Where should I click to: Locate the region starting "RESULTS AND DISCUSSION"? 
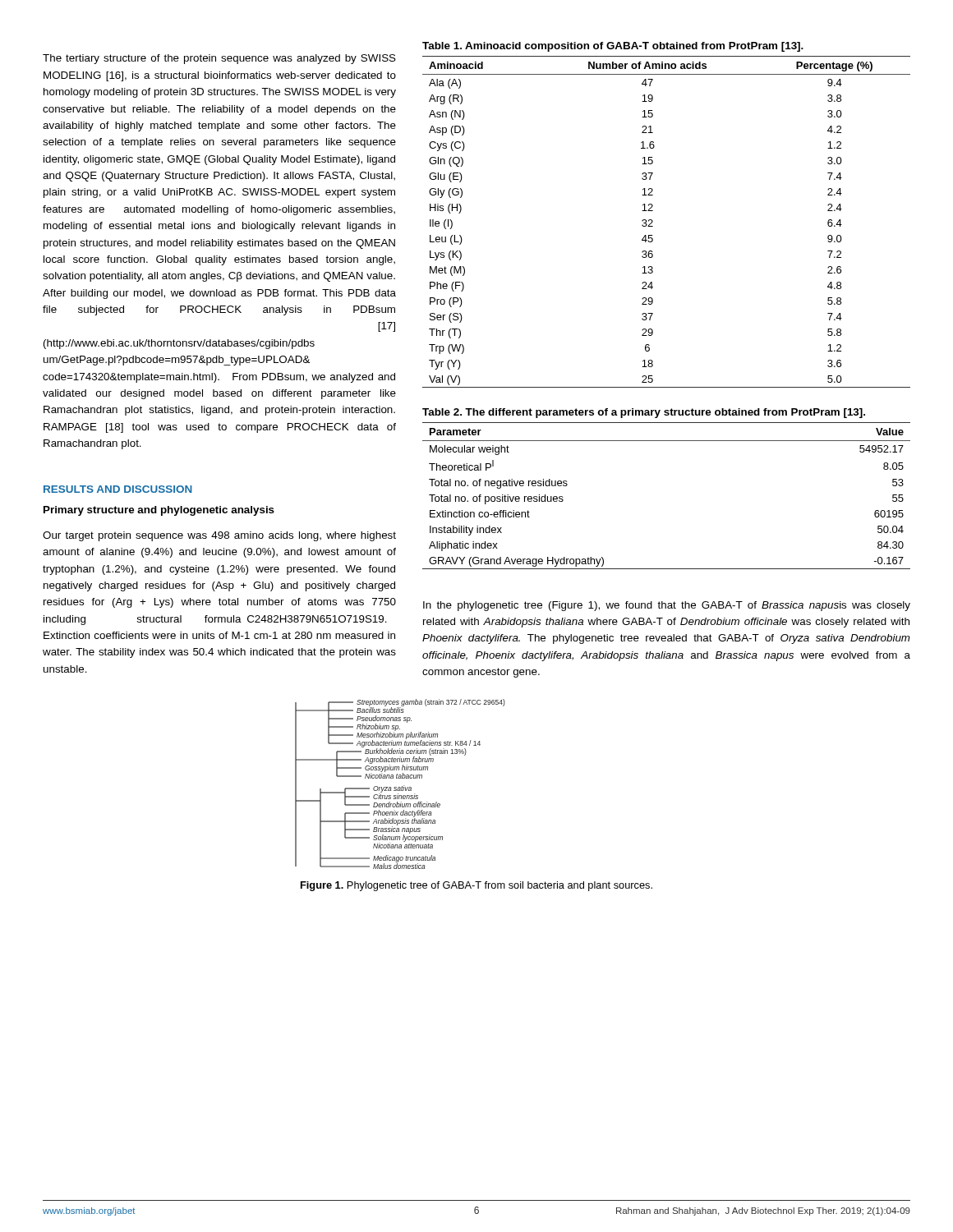118,489
